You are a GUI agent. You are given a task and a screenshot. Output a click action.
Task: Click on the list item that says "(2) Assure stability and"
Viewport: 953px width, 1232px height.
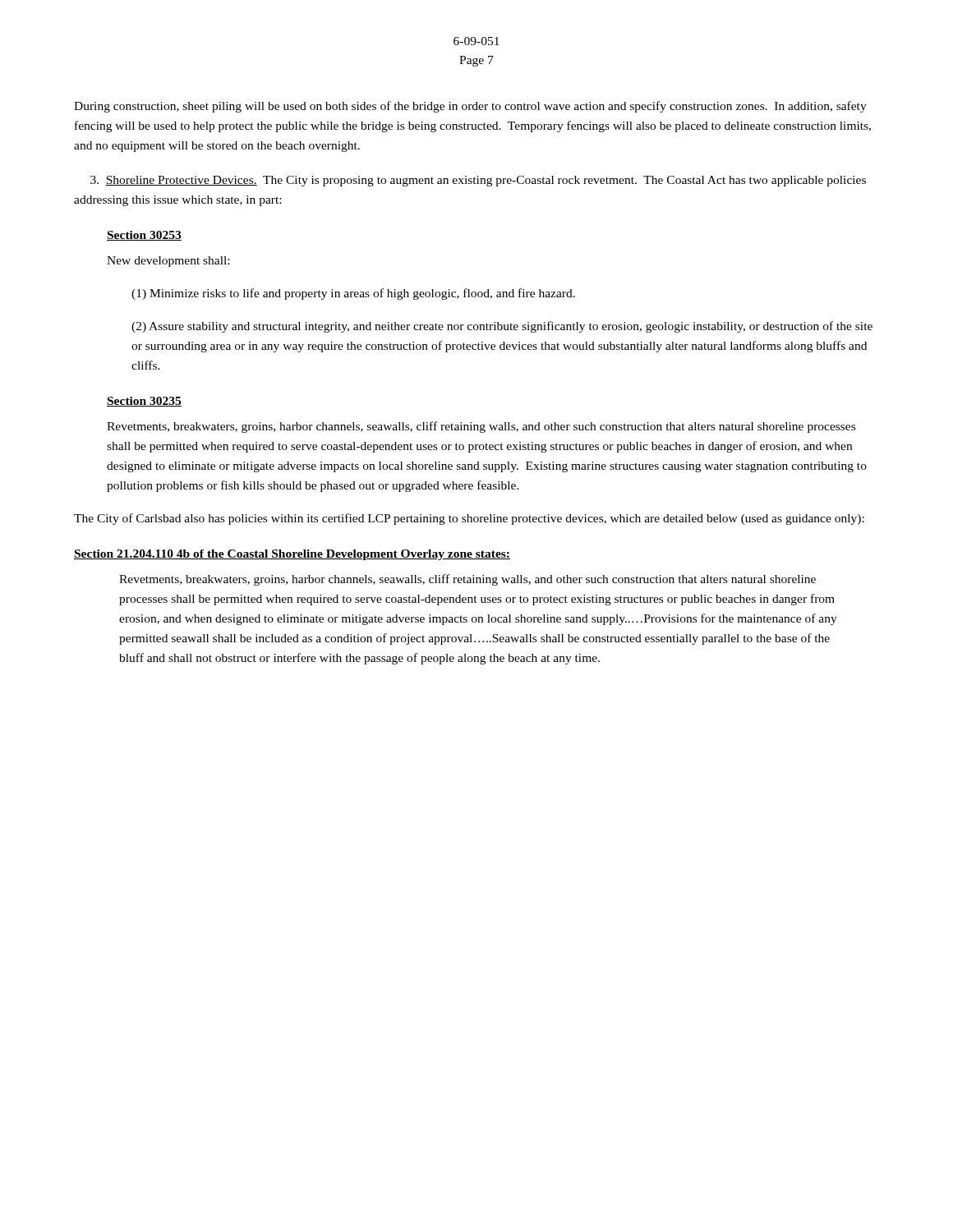[502, 345]
